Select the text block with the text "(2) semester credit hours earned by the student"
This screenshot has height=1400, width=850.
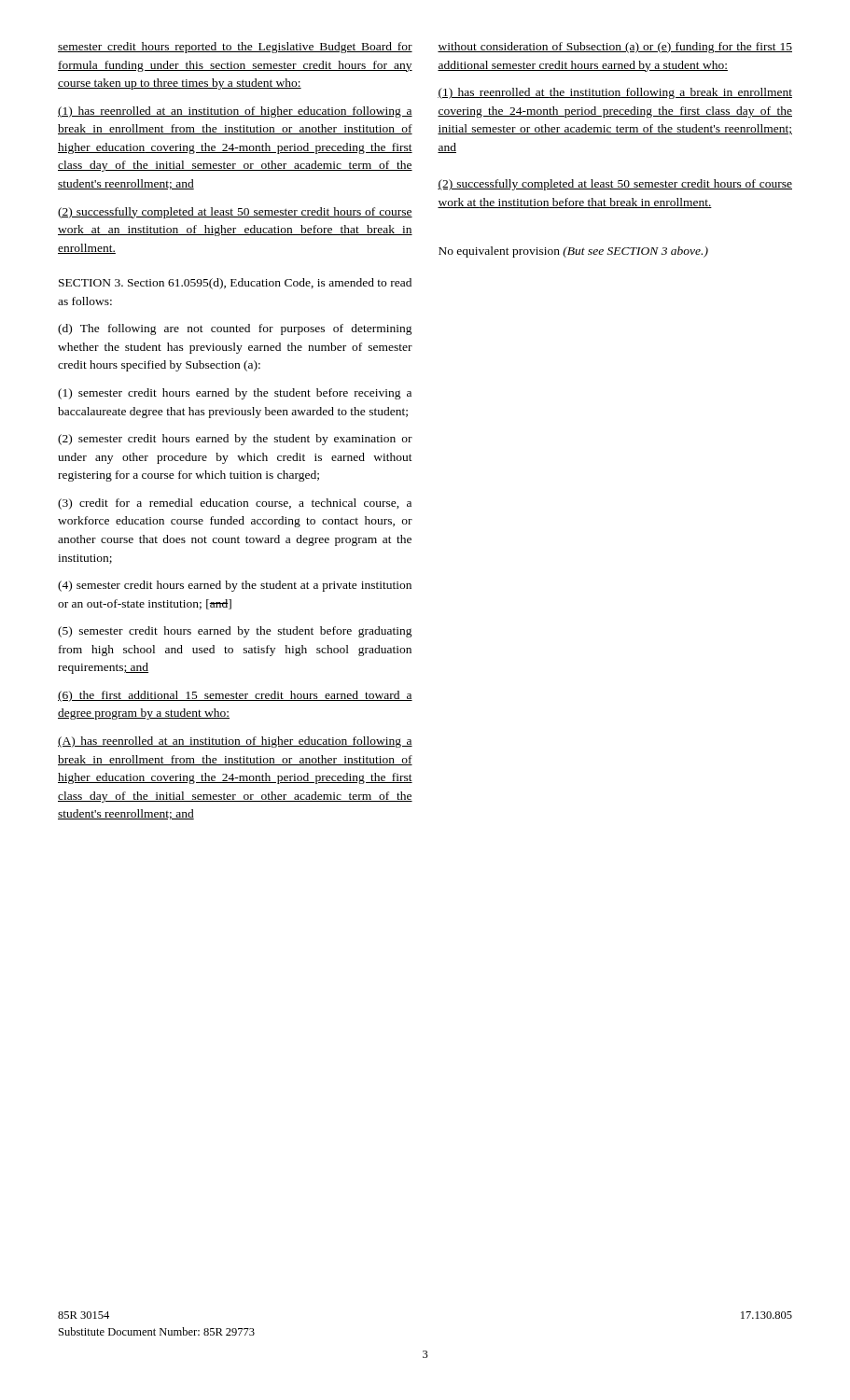[x=235, y=457]
